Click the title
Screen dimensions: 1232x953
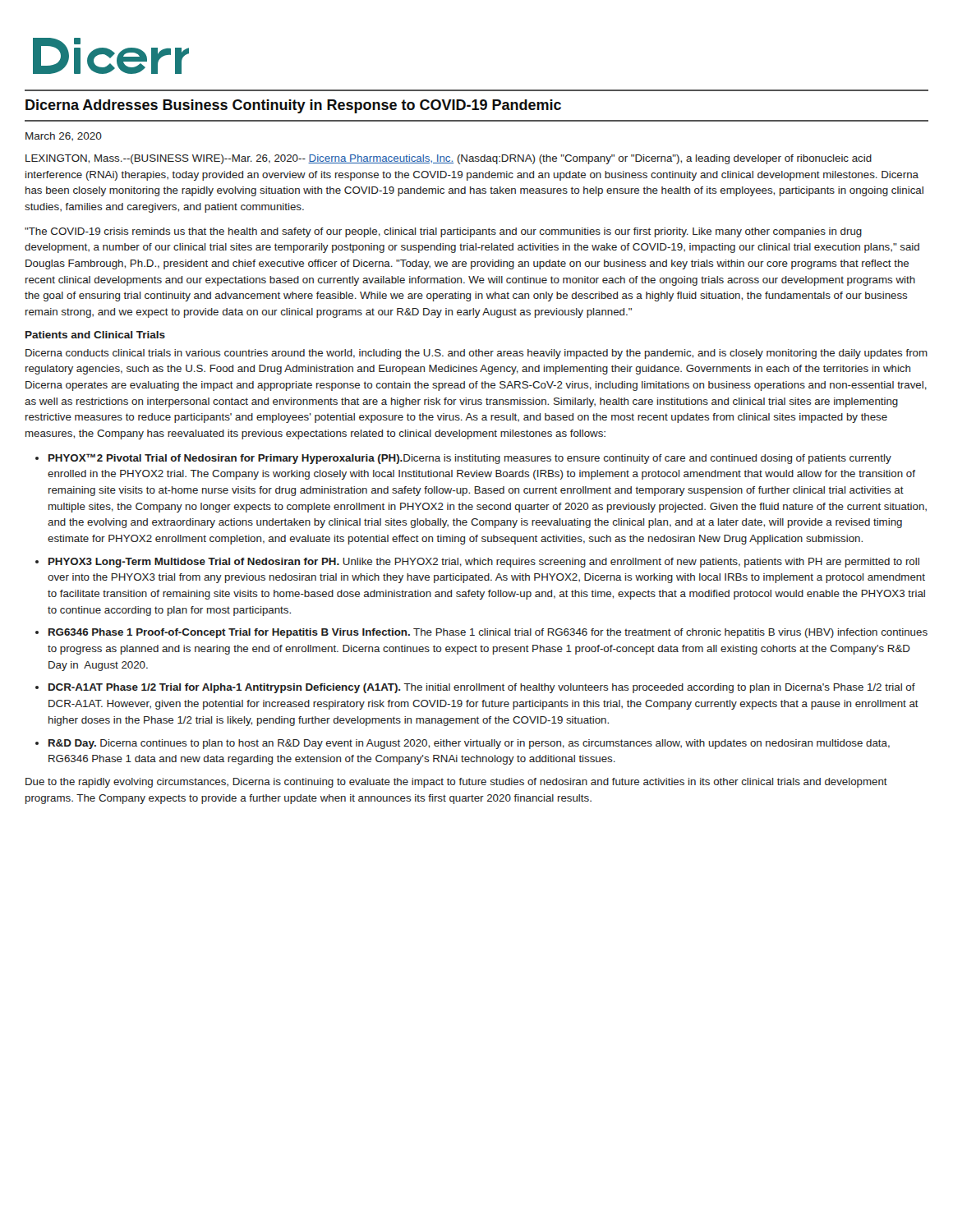[x=476, y=106]
